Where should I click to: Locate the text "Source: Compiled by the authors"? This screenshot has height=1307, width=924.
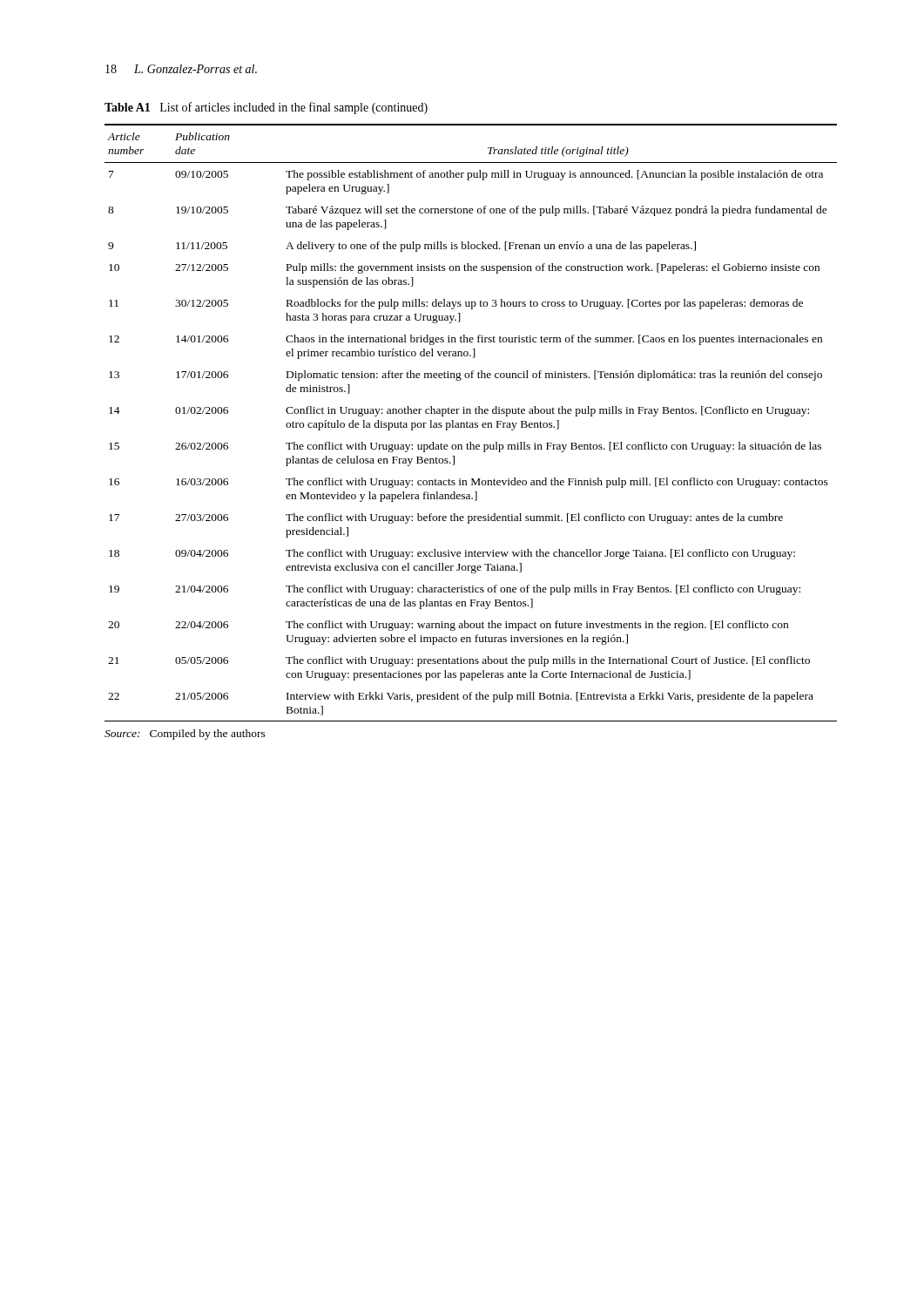coord(185,733)
